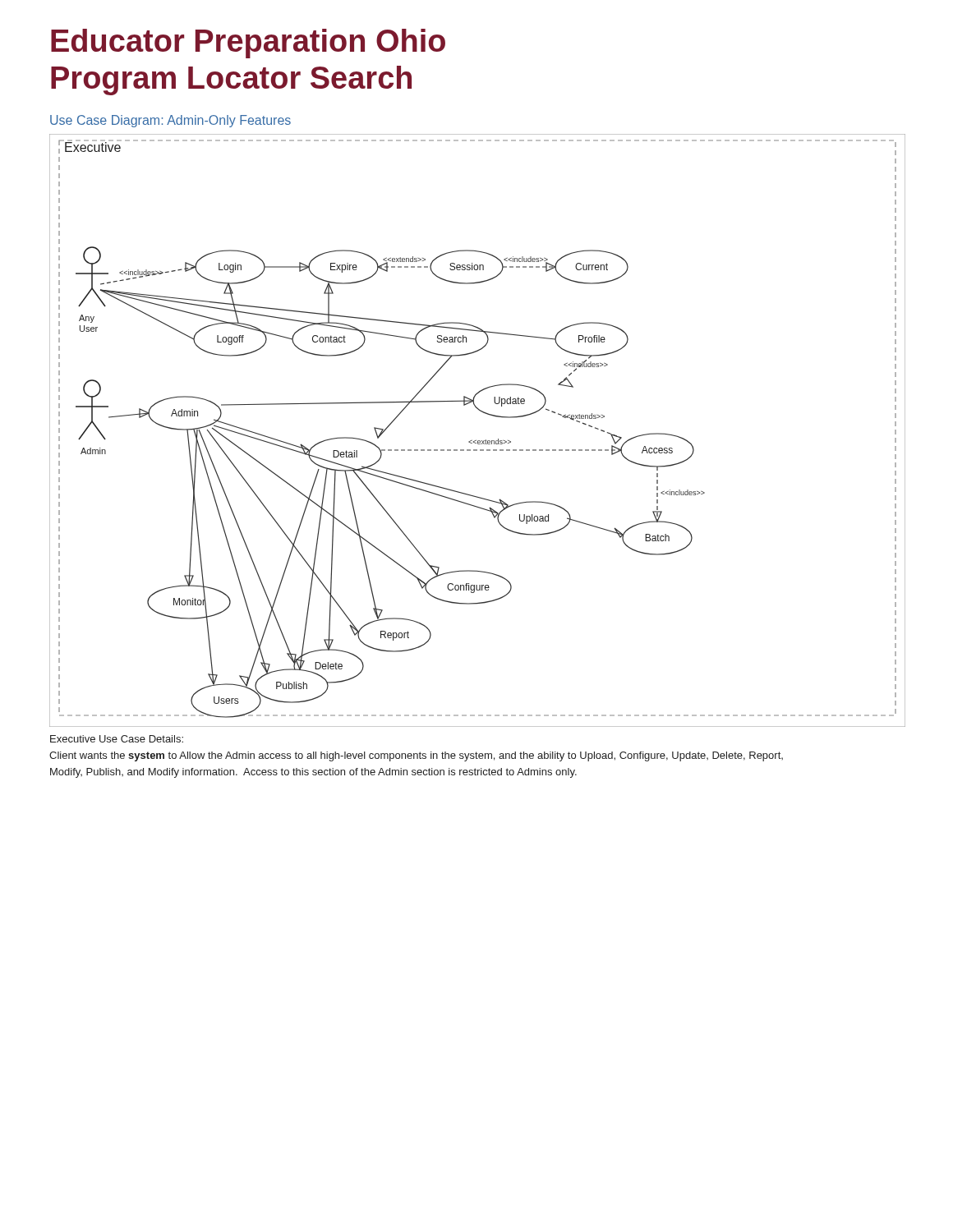This screenshot has width=953, height=1232.
Task: Locate the block of text that opens with "Client wants the system to Allow the Admin"
Action: click(x=416, y=763)
